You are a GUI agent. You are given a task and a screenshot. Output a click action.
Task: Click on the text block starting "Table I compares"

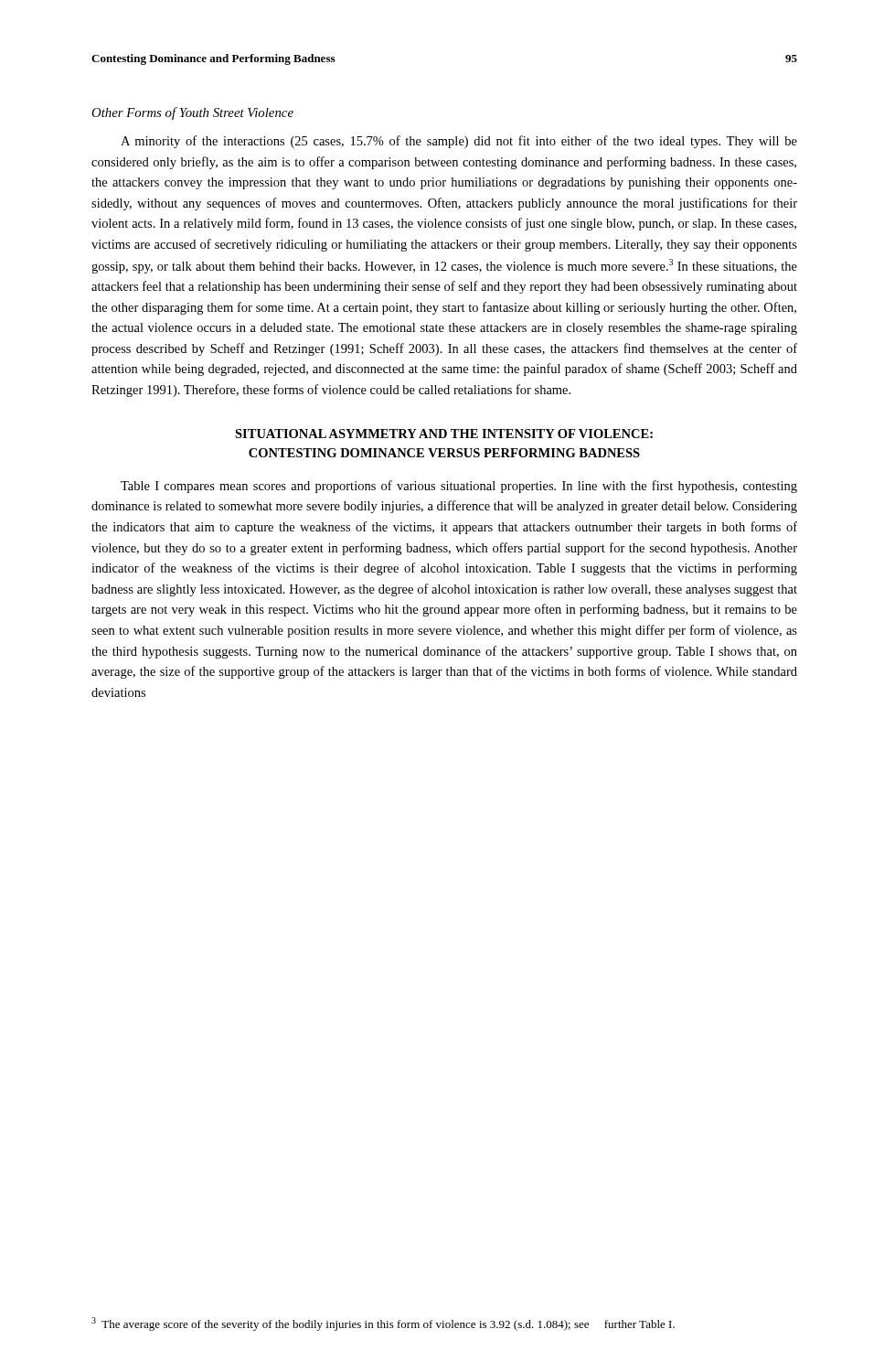tap(444, 589)
